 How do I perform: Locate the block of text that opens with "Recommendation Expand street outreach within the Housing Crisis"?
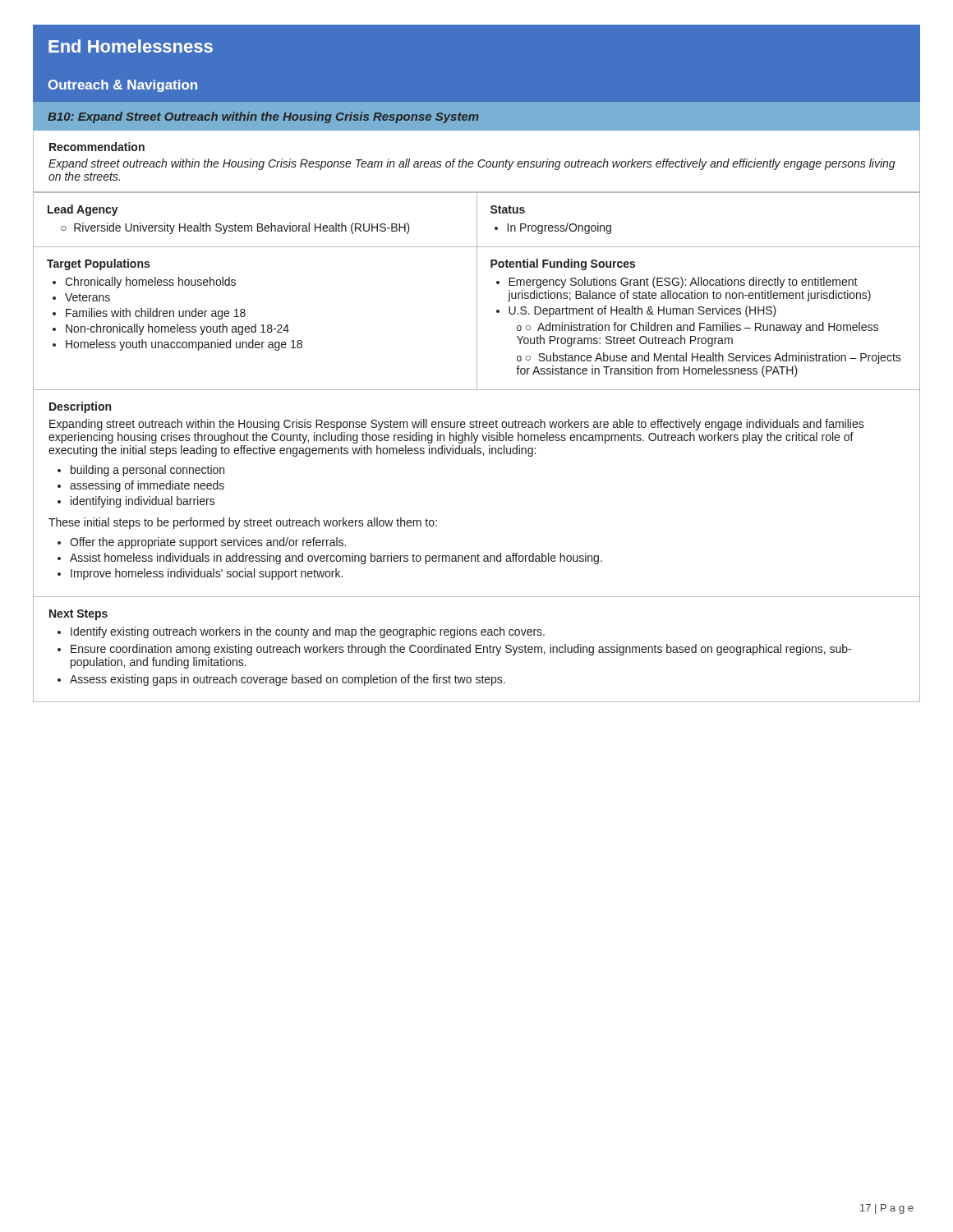pos(476,162)
